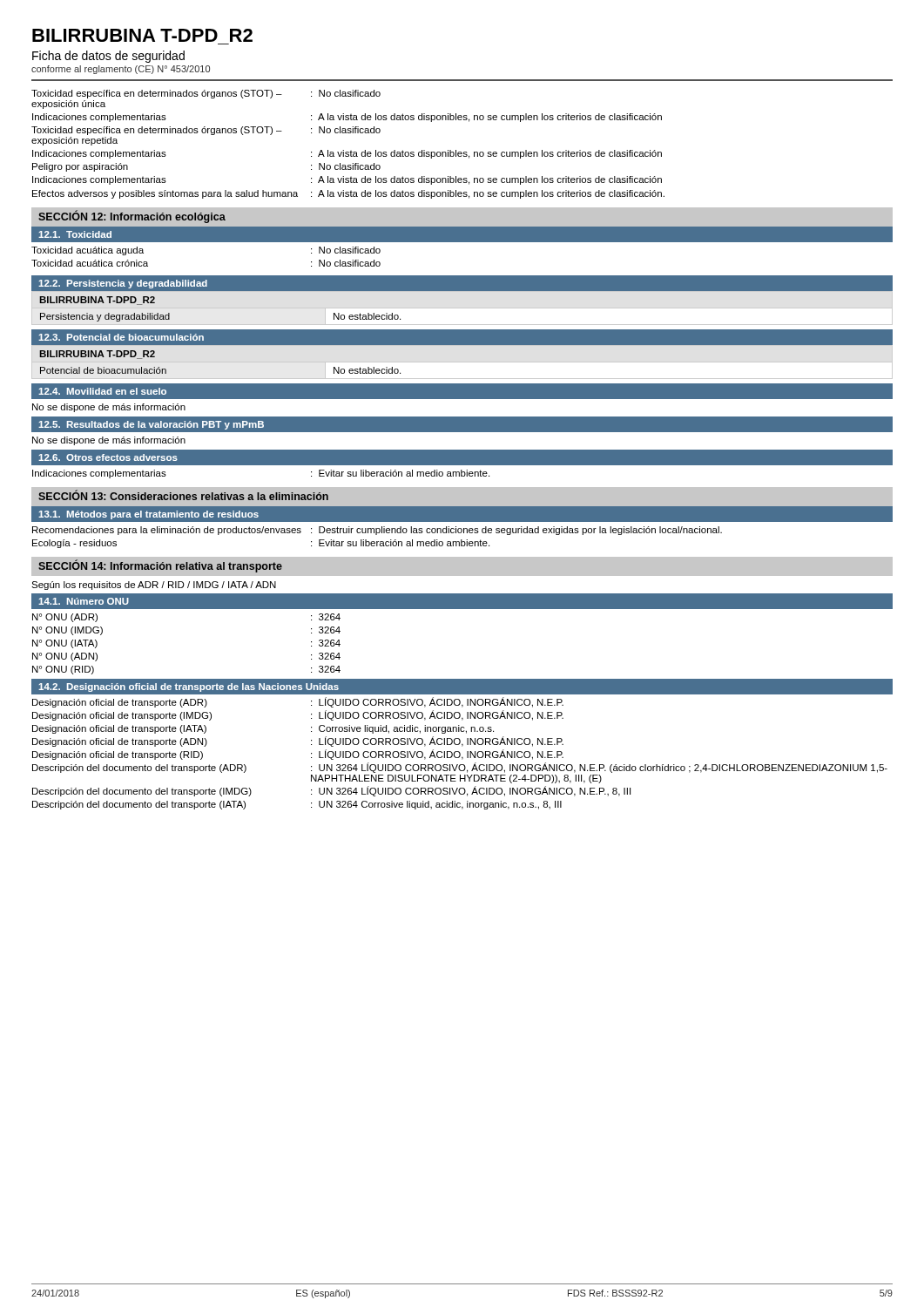Viewport: 924px width, 1307px height.
Task: Click the passage that begins "Según los requisitos de ADR / RID /"
Action: (154, 585)
